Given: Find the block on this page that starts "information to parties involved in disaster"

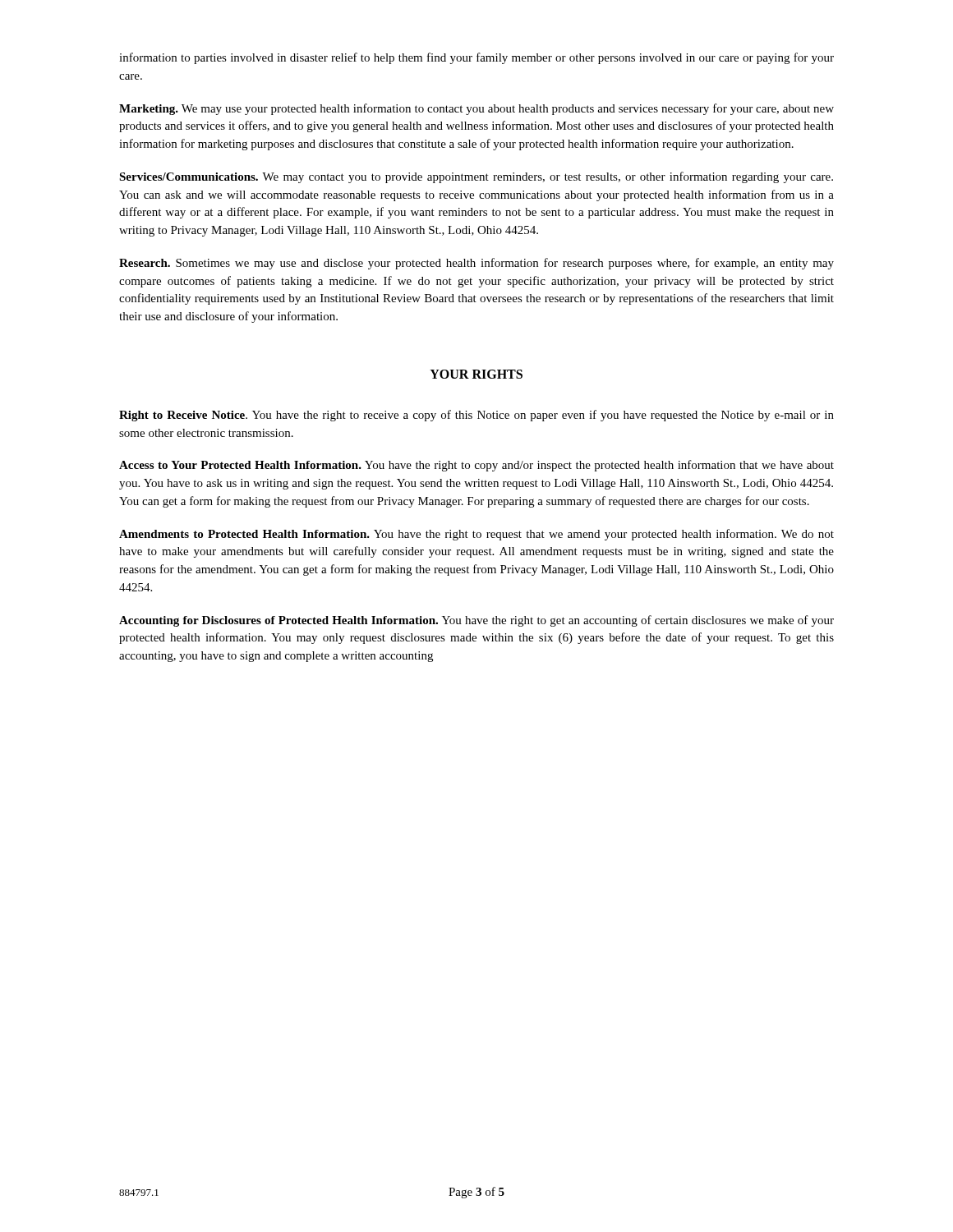Looking at the screenshot, I should [476, 66].
